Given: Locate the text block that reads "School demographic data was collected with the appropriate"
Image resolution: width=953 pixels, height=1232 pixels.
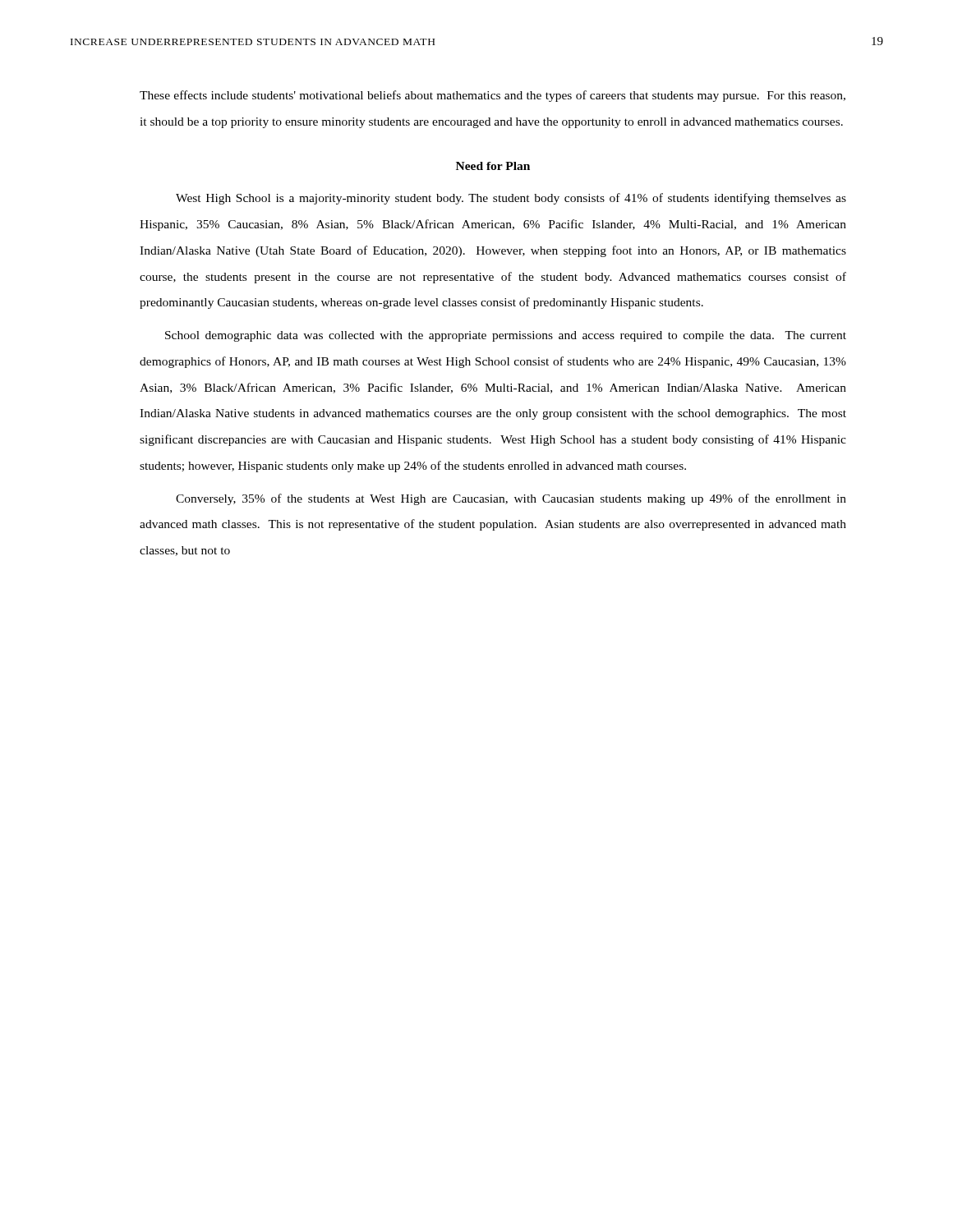Looking at the screenshot, I should click(x=493, y=400).
